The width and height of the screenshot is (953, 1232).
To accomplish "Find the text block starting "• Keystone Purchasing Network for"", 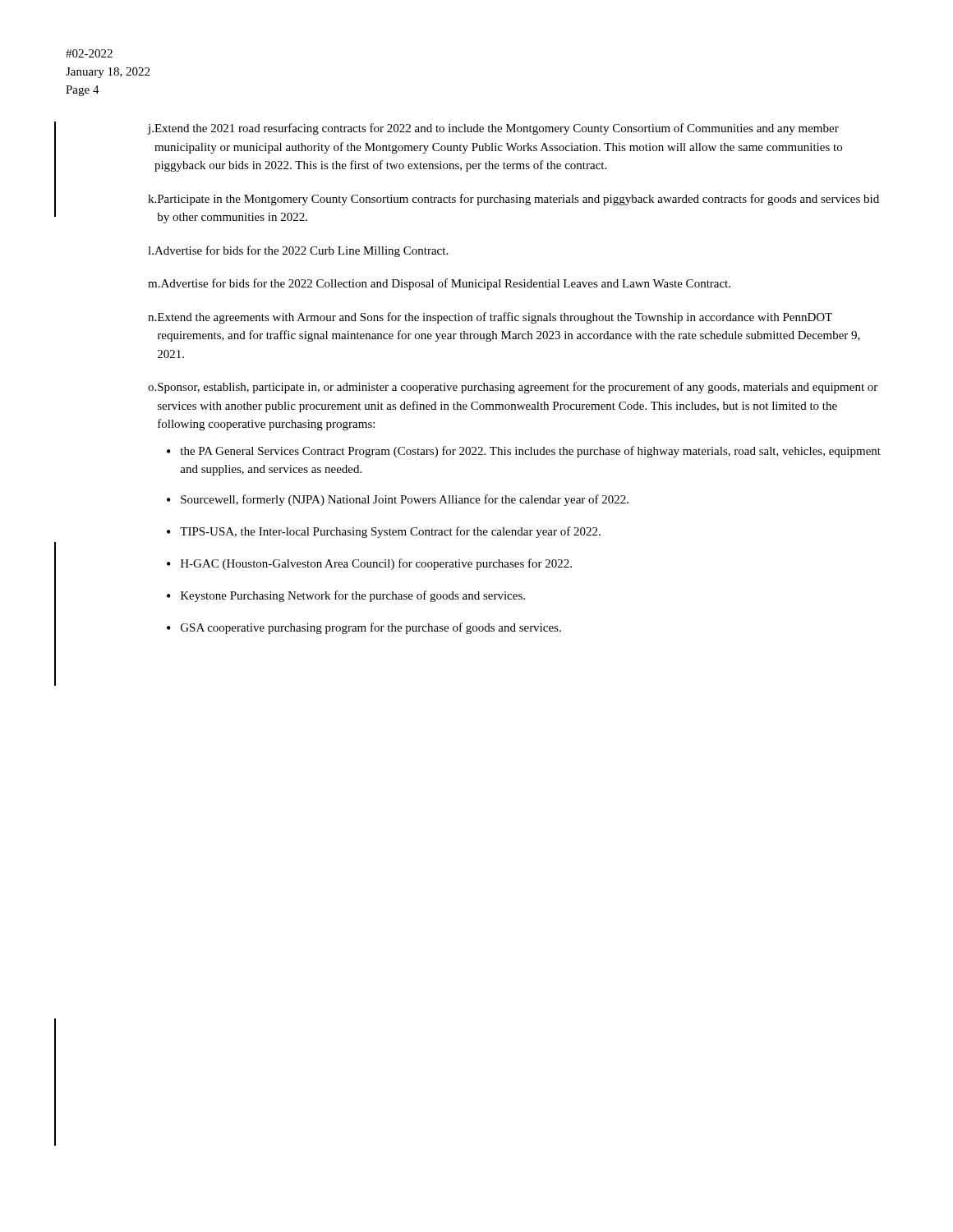I will pos(522,597).
